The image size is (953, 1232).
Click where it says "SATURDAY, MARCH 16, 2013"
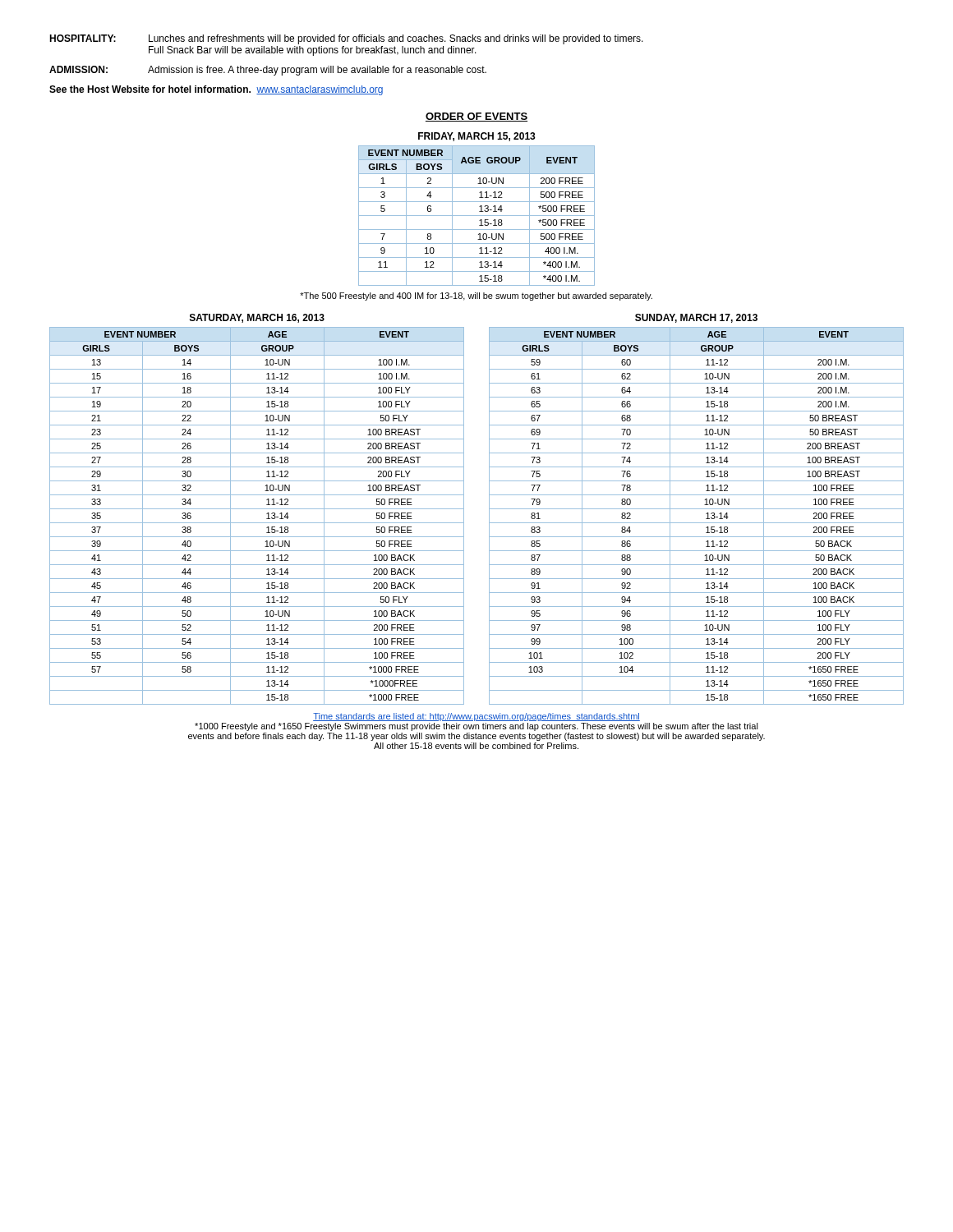(257, 318)
